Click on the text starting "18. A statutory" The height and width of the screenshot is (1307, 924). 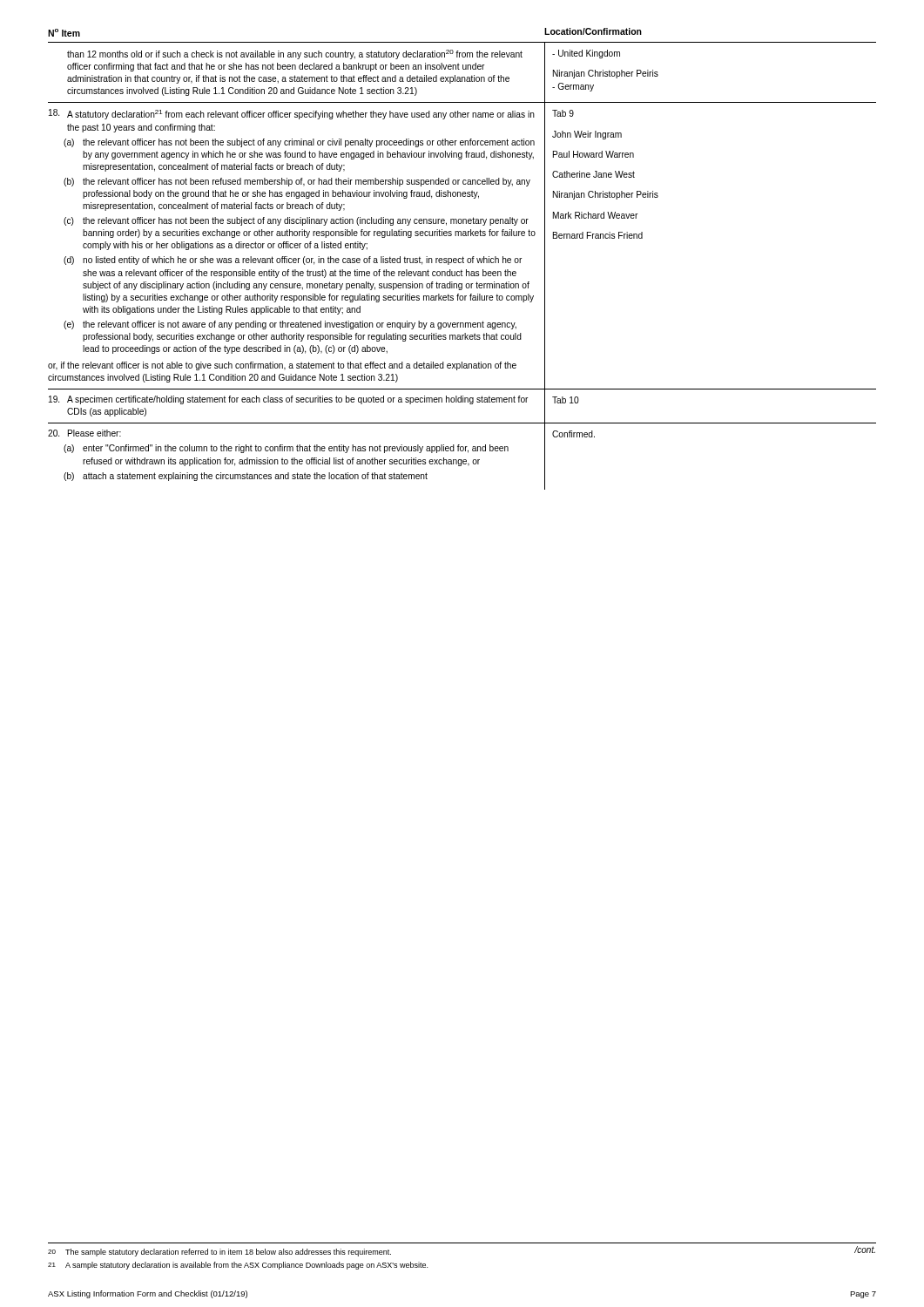[292, 246]
